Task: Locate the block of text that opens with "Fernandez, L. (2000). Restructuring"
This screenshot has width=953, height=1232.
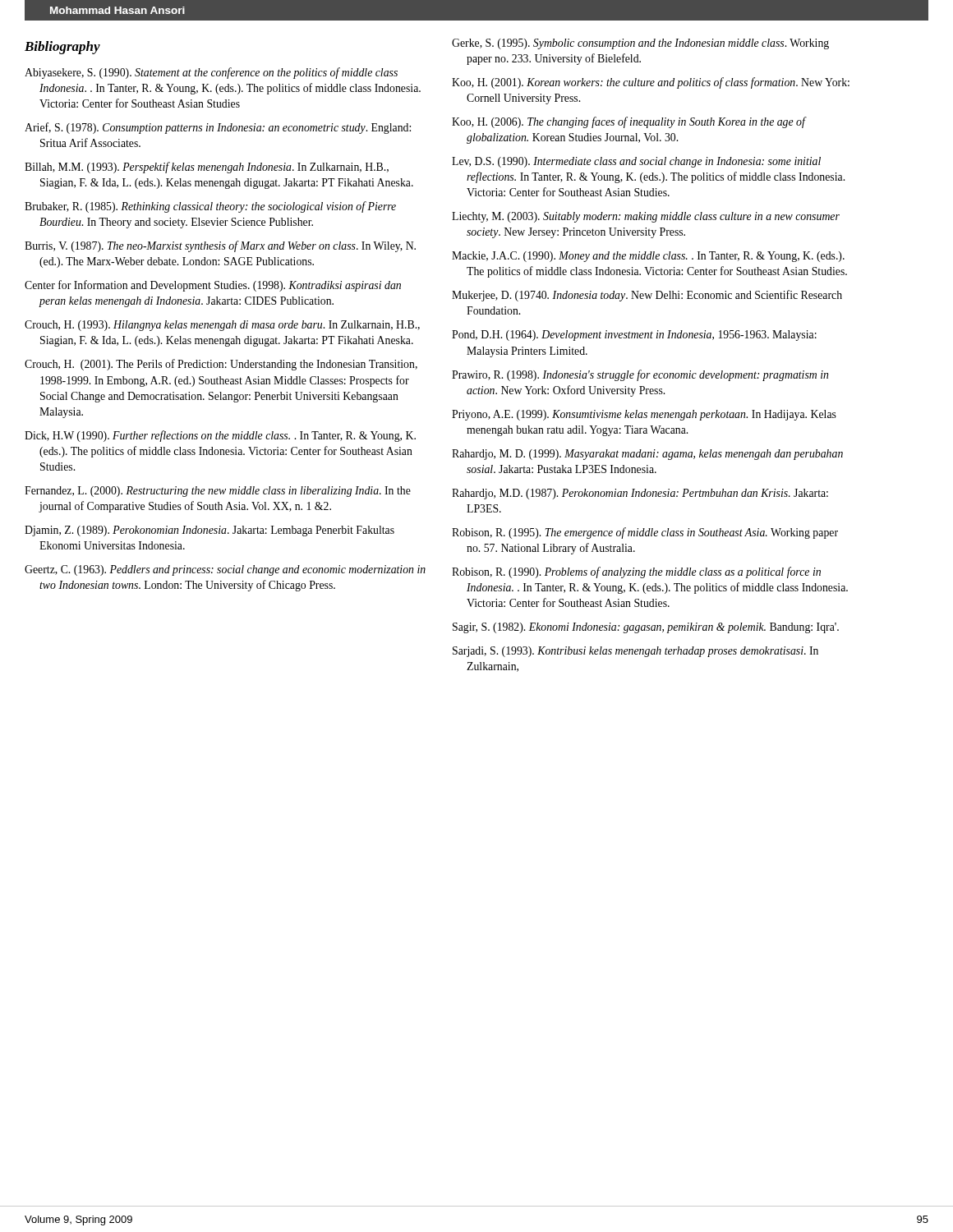Action: click(218, 498)
